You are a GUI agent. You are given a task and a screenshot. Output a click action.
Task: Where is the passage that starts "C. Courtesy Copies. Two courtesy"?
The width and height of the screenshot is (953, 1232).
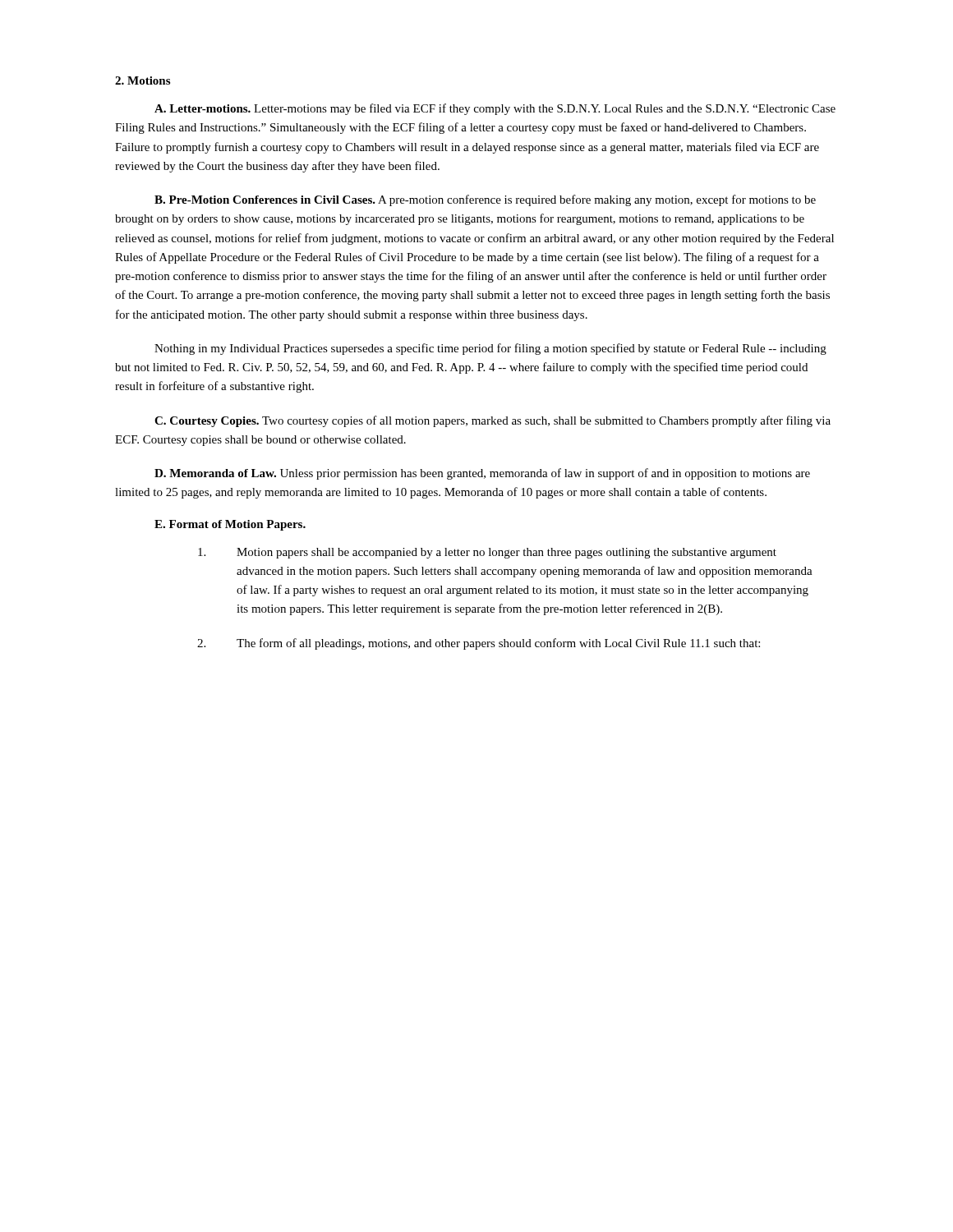point(476,430)
